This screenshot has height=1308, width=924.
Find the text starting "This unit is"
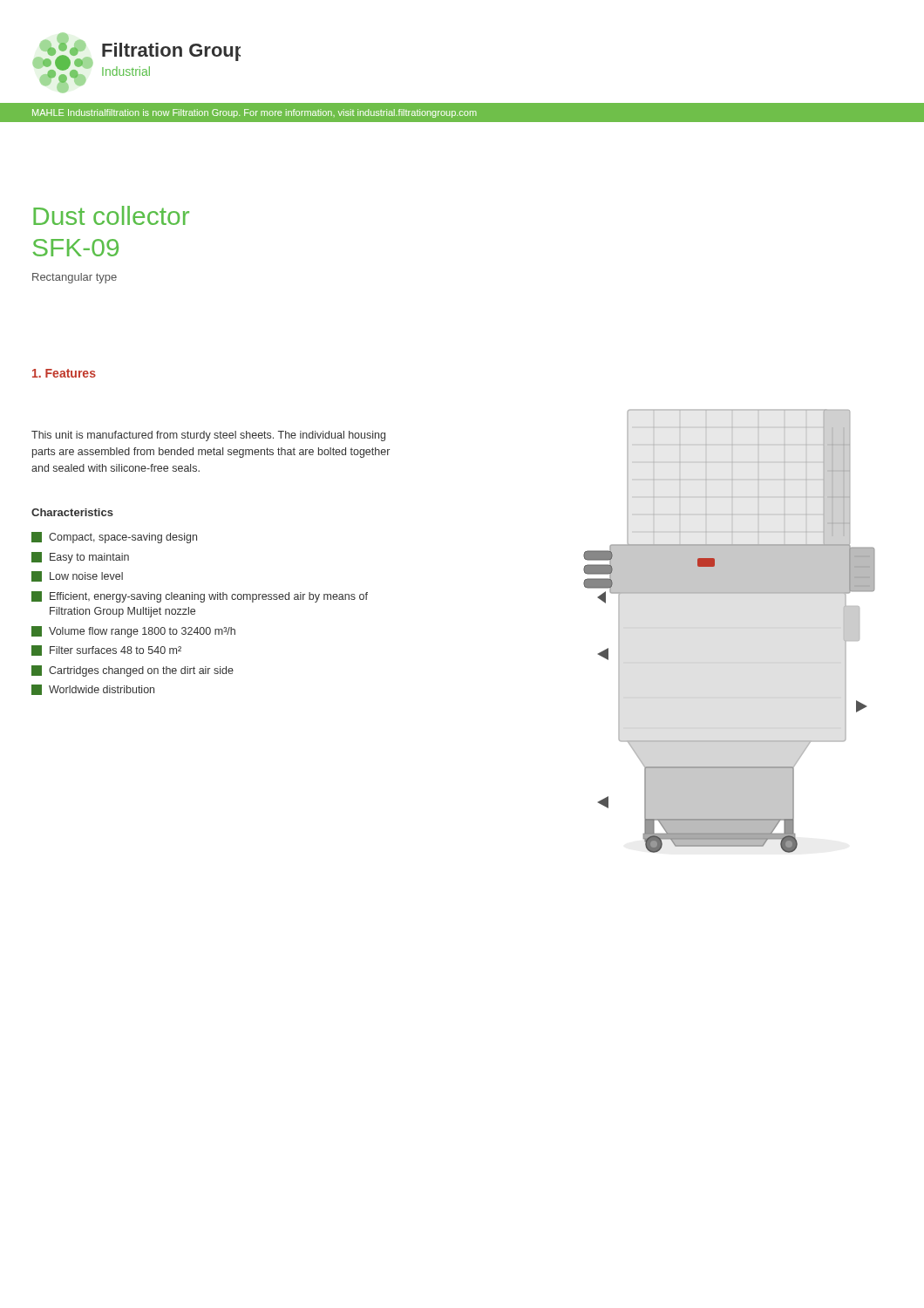click(x=211, y=451)
